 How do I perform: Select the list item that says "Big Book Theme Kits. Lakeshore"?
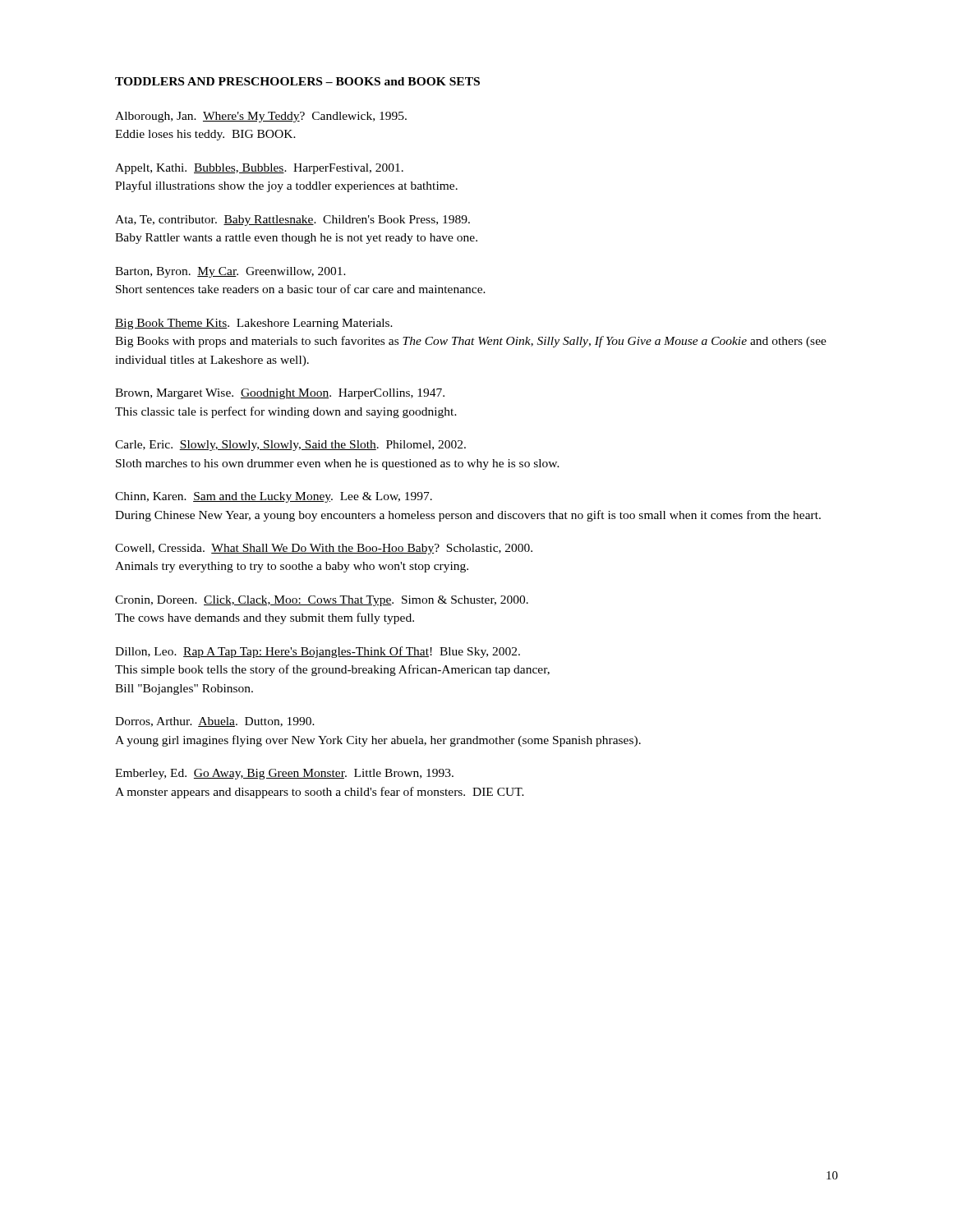471,341
